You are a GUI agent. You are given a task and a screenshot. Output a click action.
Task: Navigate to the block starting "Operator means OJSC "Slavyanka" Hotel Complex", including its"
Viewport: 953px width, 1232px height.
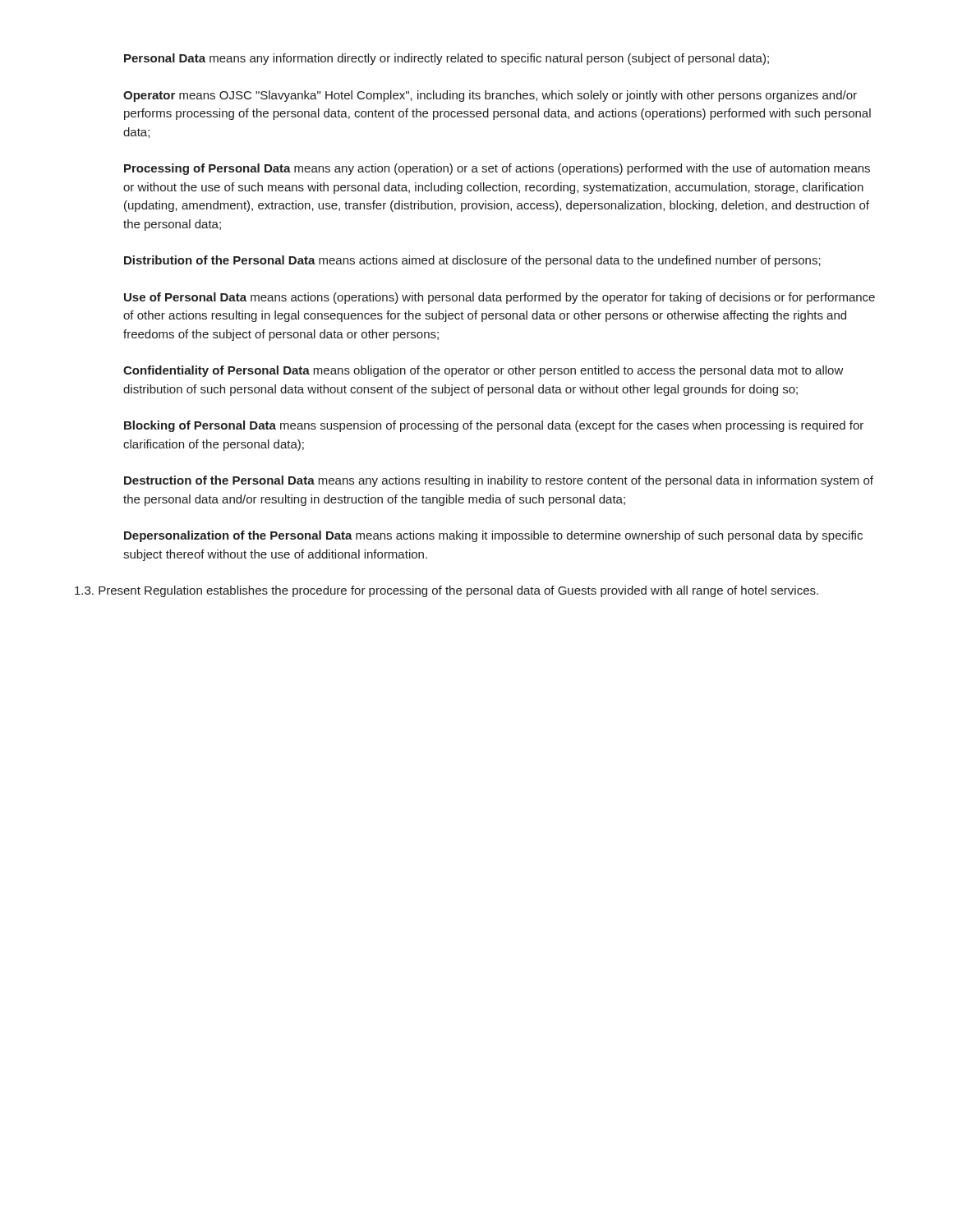pyautogui.click(x=497, y=113)
